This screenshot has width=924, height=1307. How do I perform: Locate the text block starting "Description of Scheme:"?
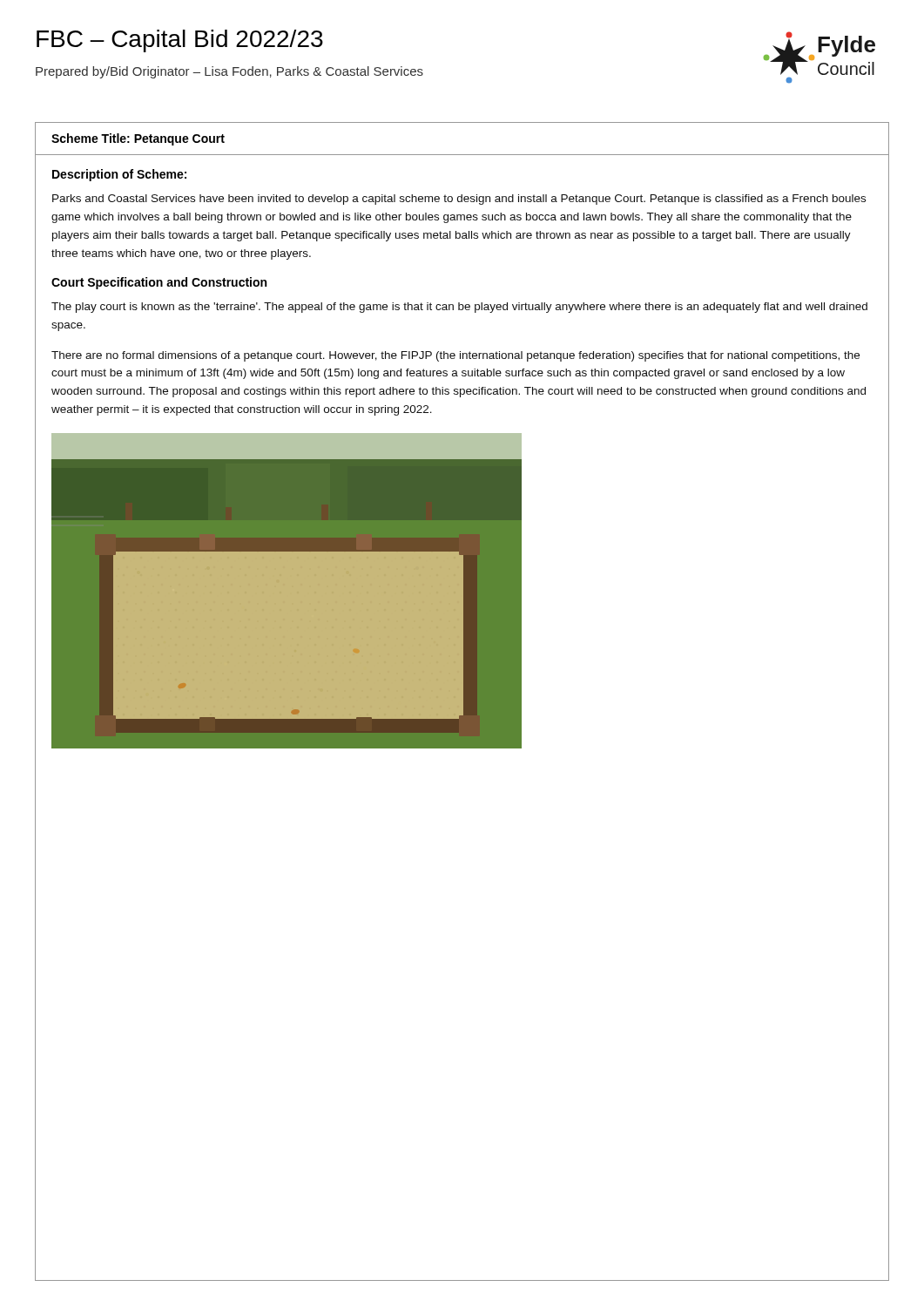coord(119,174)
